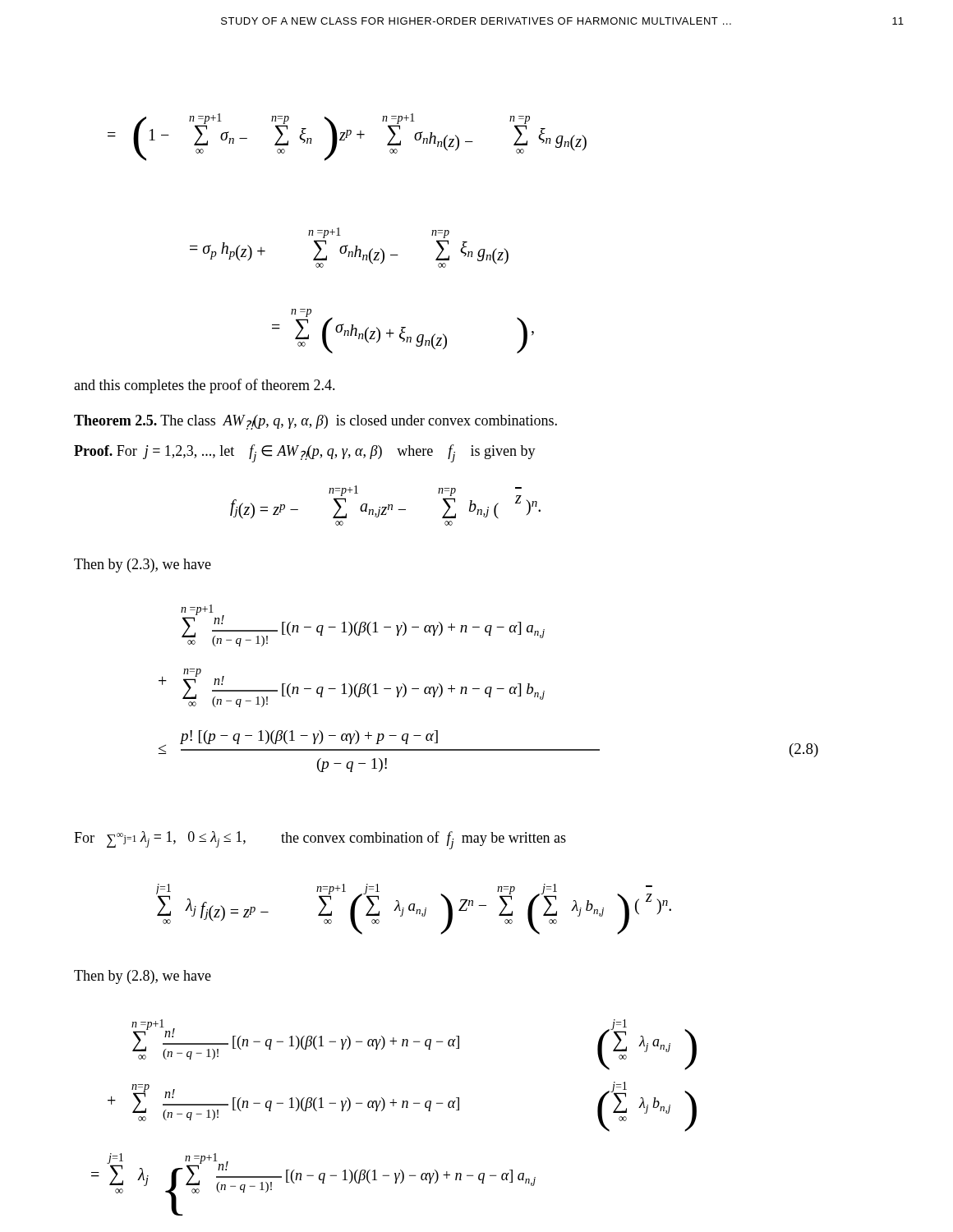This screenshot has width=953, height=1232.
Task: Select the formula that says "j=1 ∑ ∞ λj"
Action: coord(476,907)
